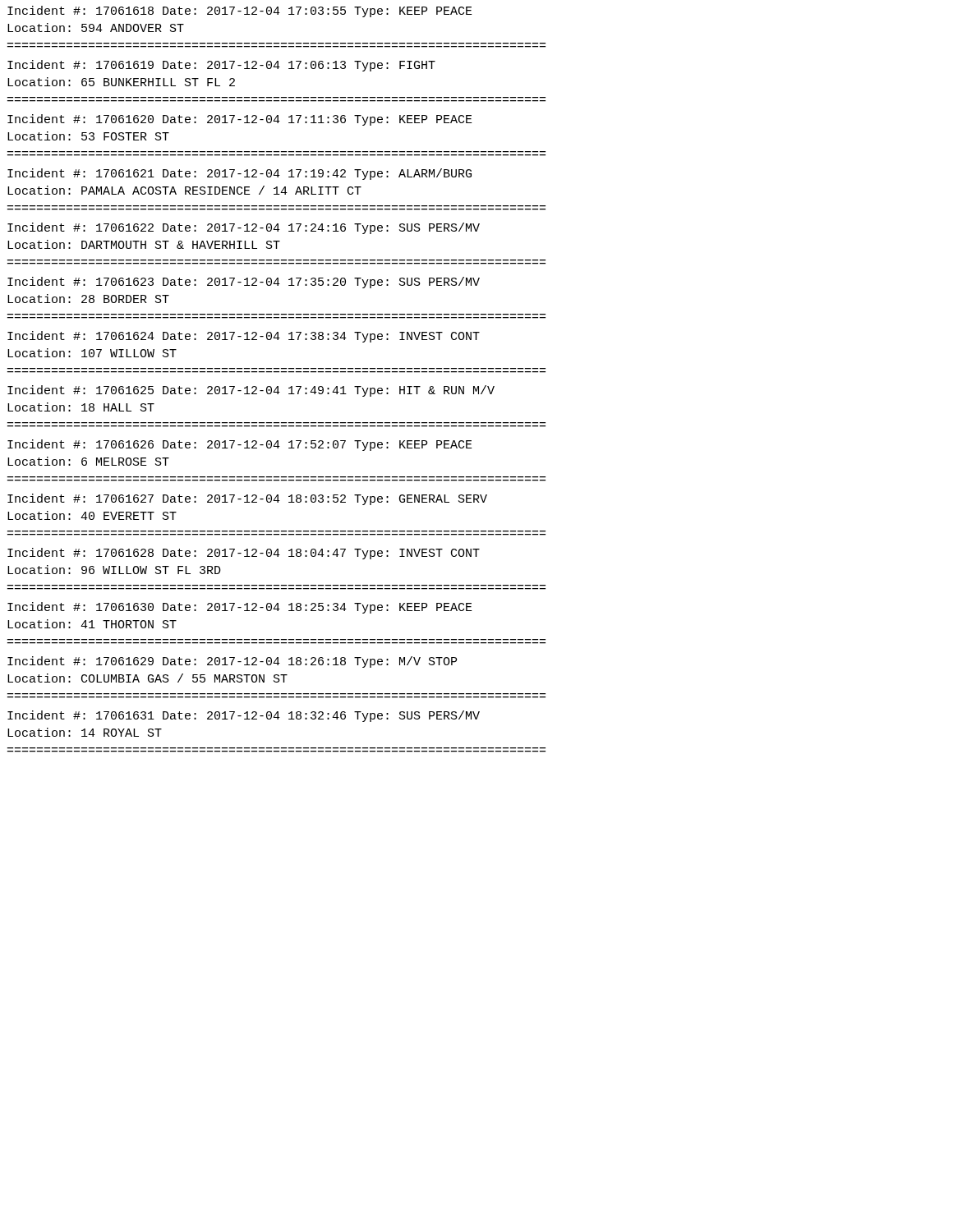
Task: Locate the text block starting "Incident #: 17061618 Date: 2017-12-04 17:03:55 Type:"
Action: click(476, 21)
